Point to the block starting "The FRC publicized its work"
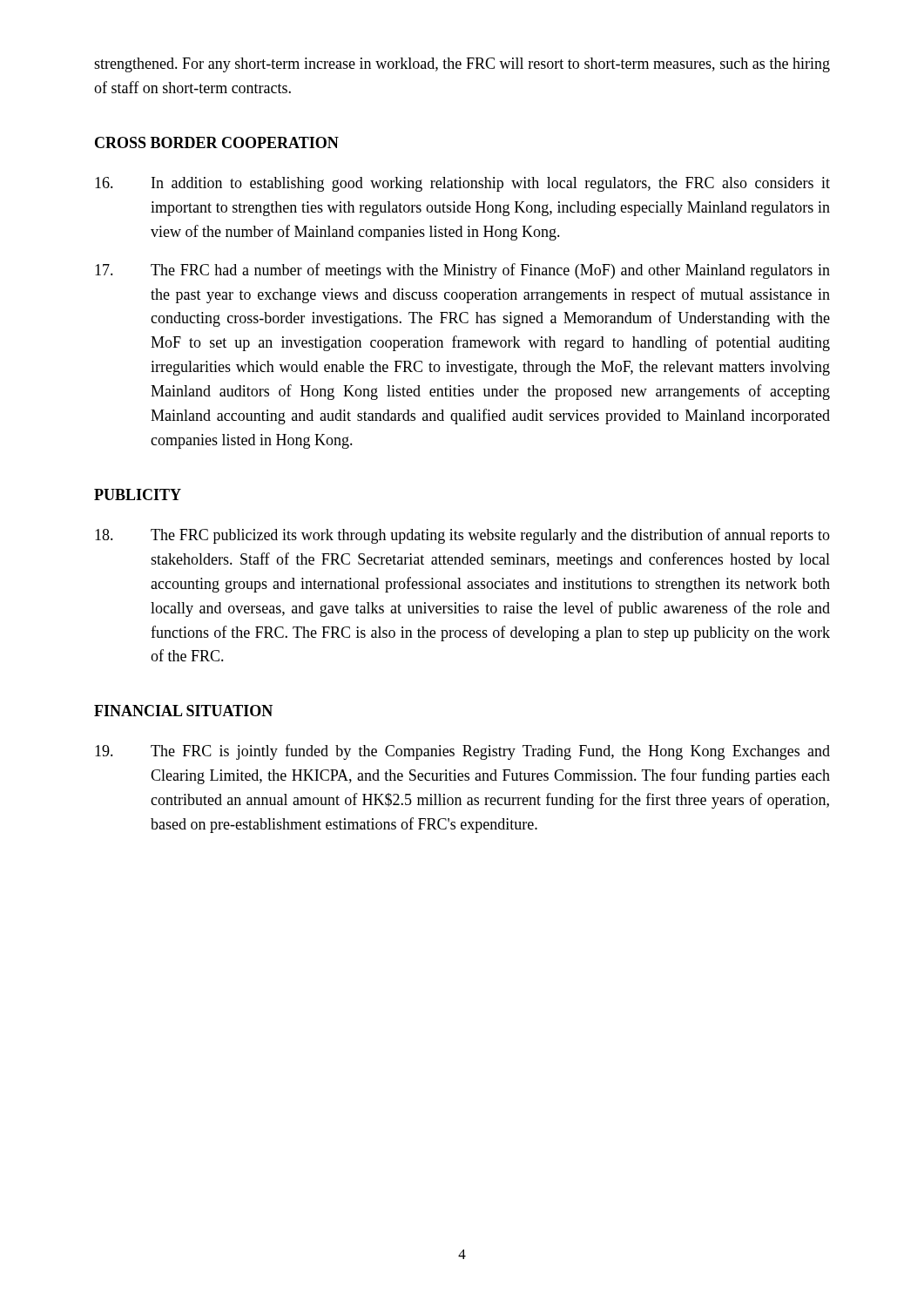 462,597
